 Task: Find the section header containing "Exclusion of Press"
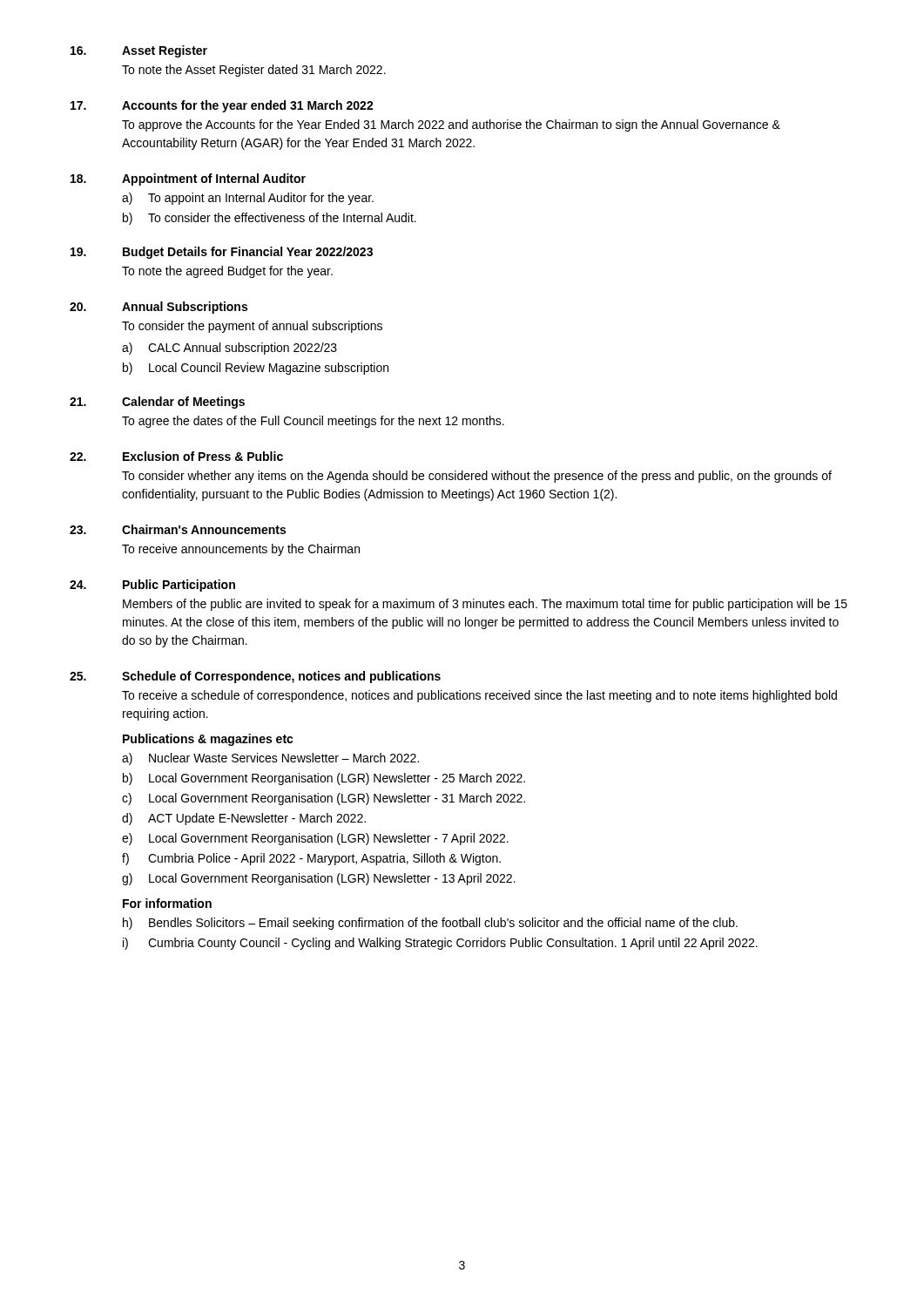click(x=203, y=457)
